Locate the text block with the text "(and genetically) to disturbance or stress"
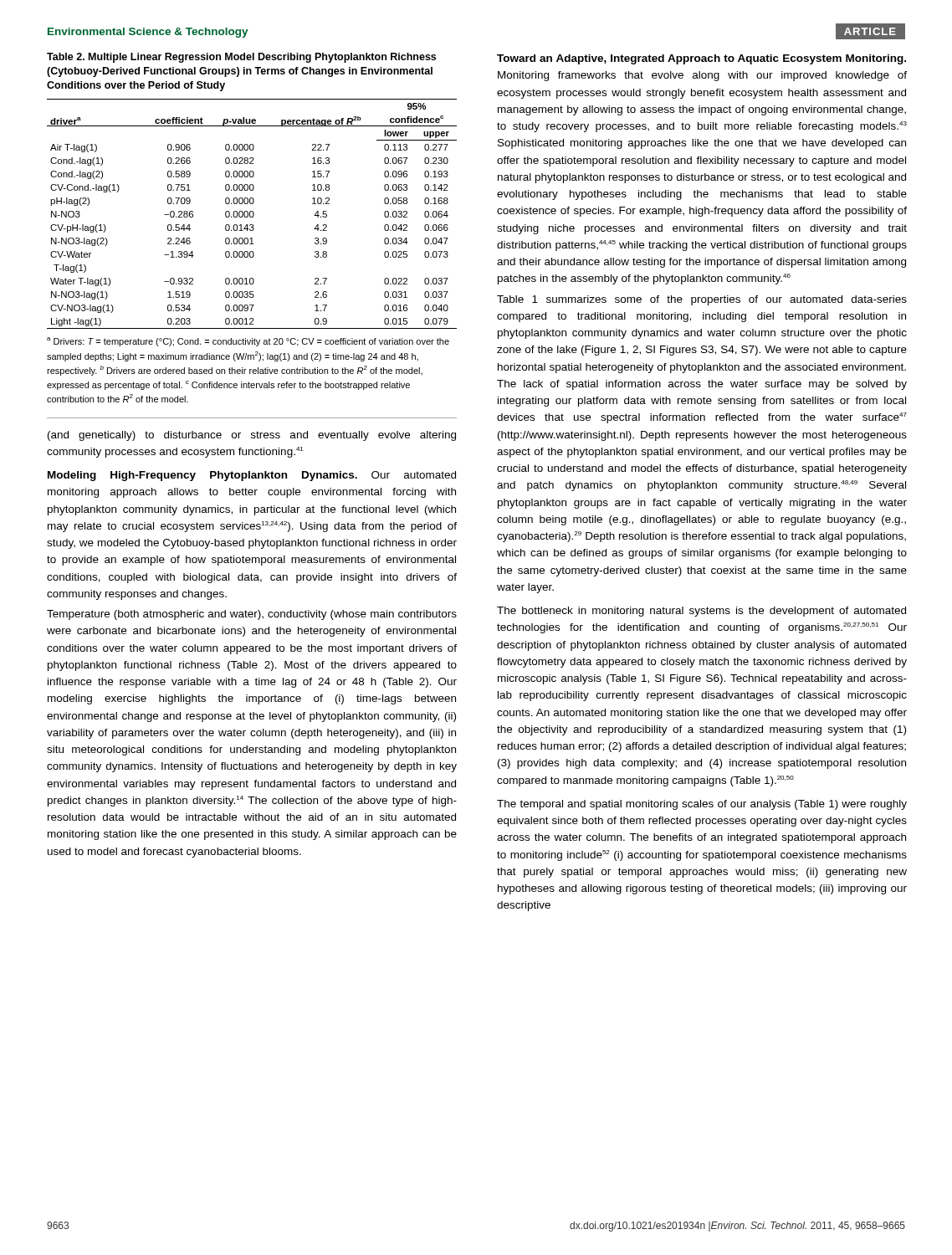 [x=252, y=443]
